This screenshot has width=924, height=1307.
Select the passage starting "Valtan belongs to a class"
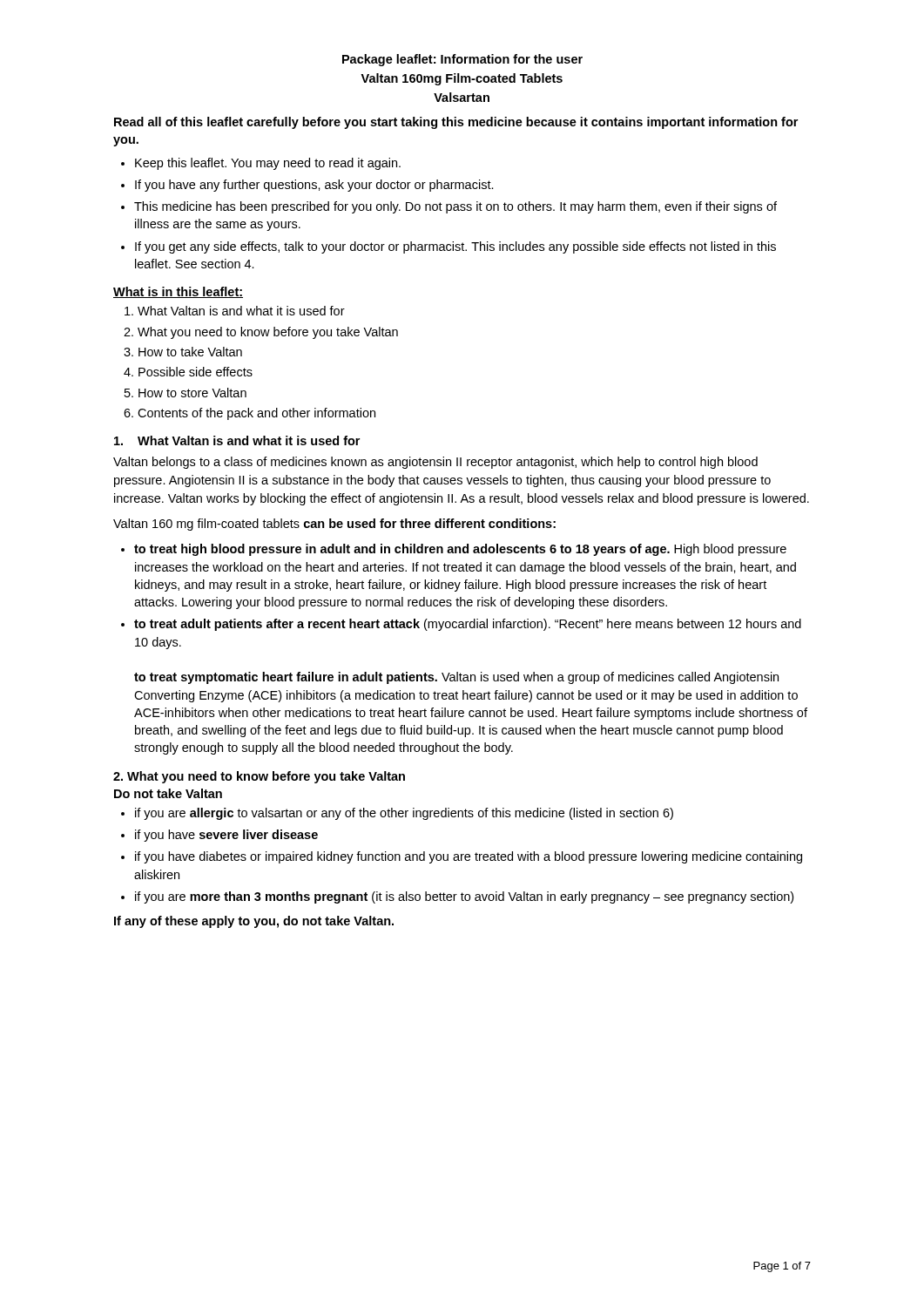(461, 480)
